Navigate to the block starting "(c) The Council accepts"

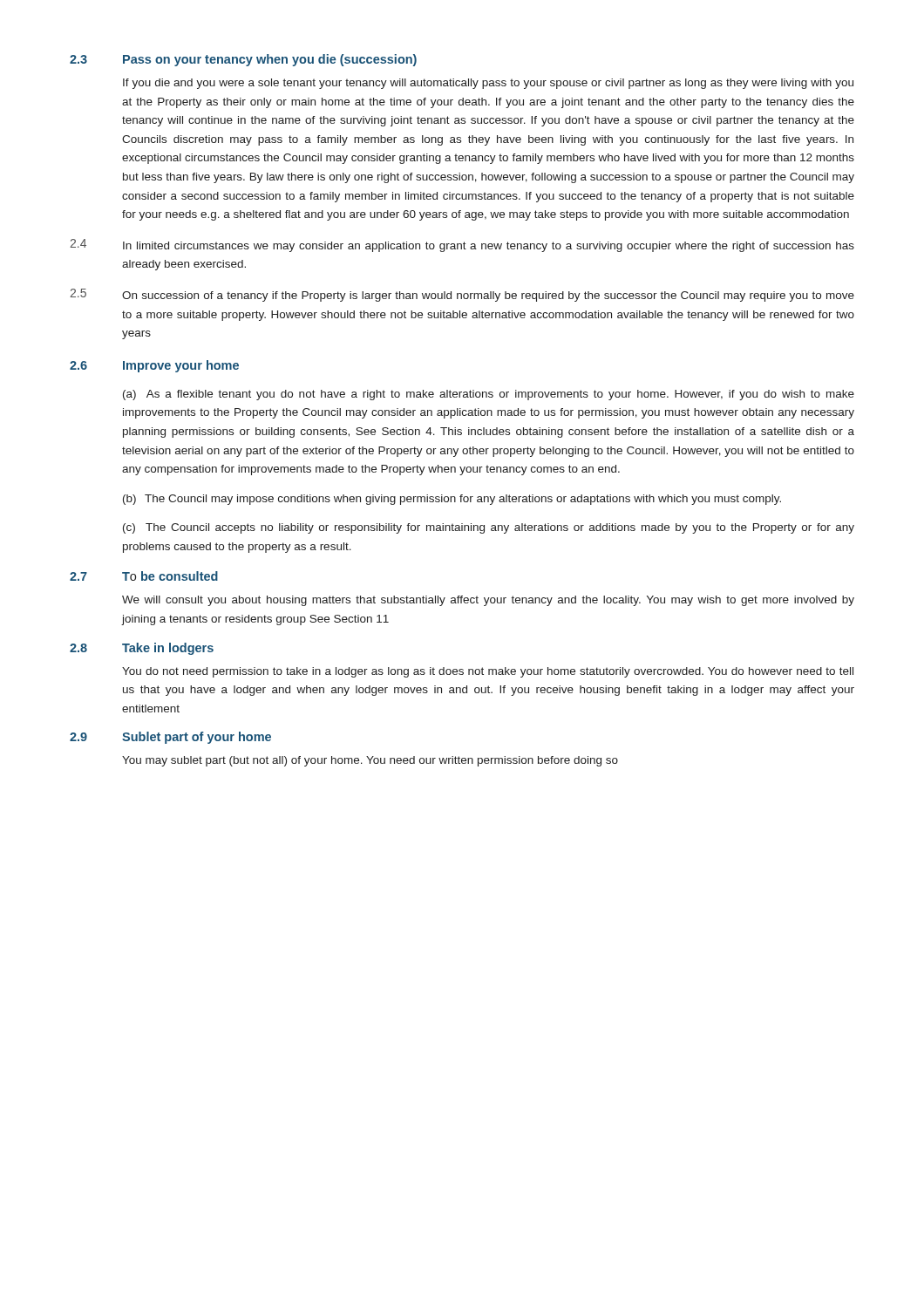coord(488,537)
